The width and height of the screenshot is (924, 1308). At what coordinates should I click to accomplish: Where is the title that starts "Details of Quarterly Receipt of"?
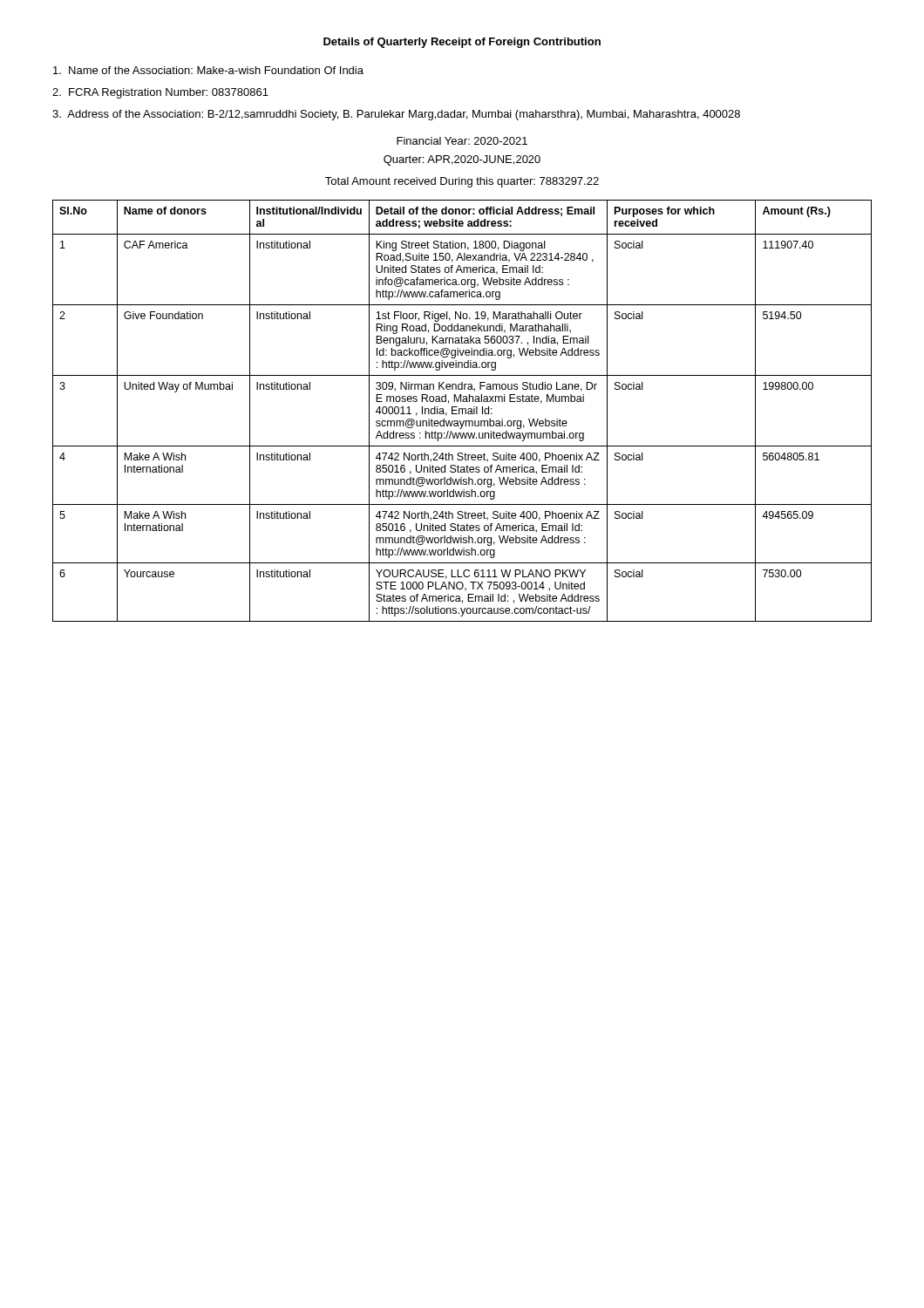pos(462,41)
